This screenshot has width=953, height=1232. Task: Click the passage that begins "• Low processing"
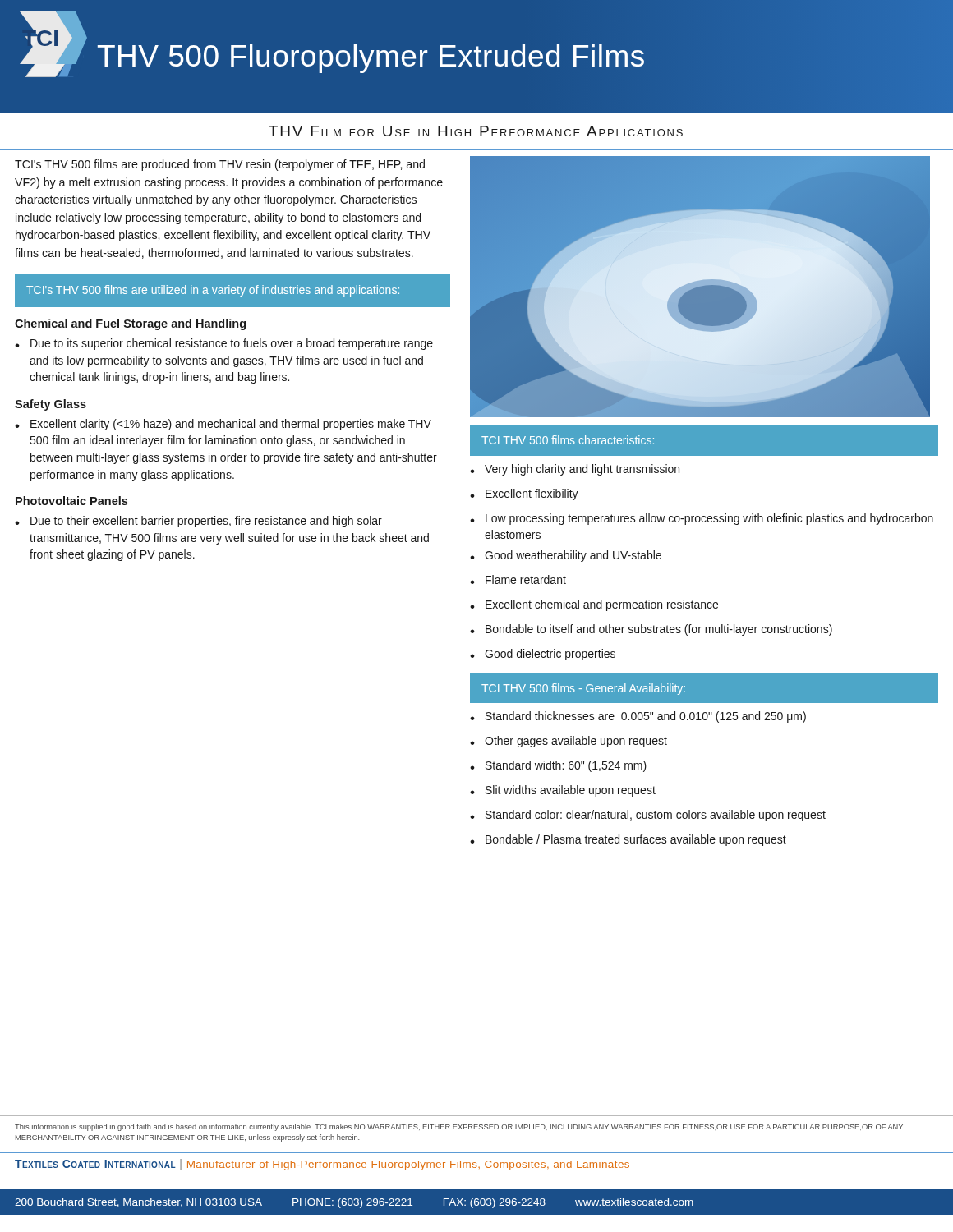pyautogui.click(x=704, y=527)
